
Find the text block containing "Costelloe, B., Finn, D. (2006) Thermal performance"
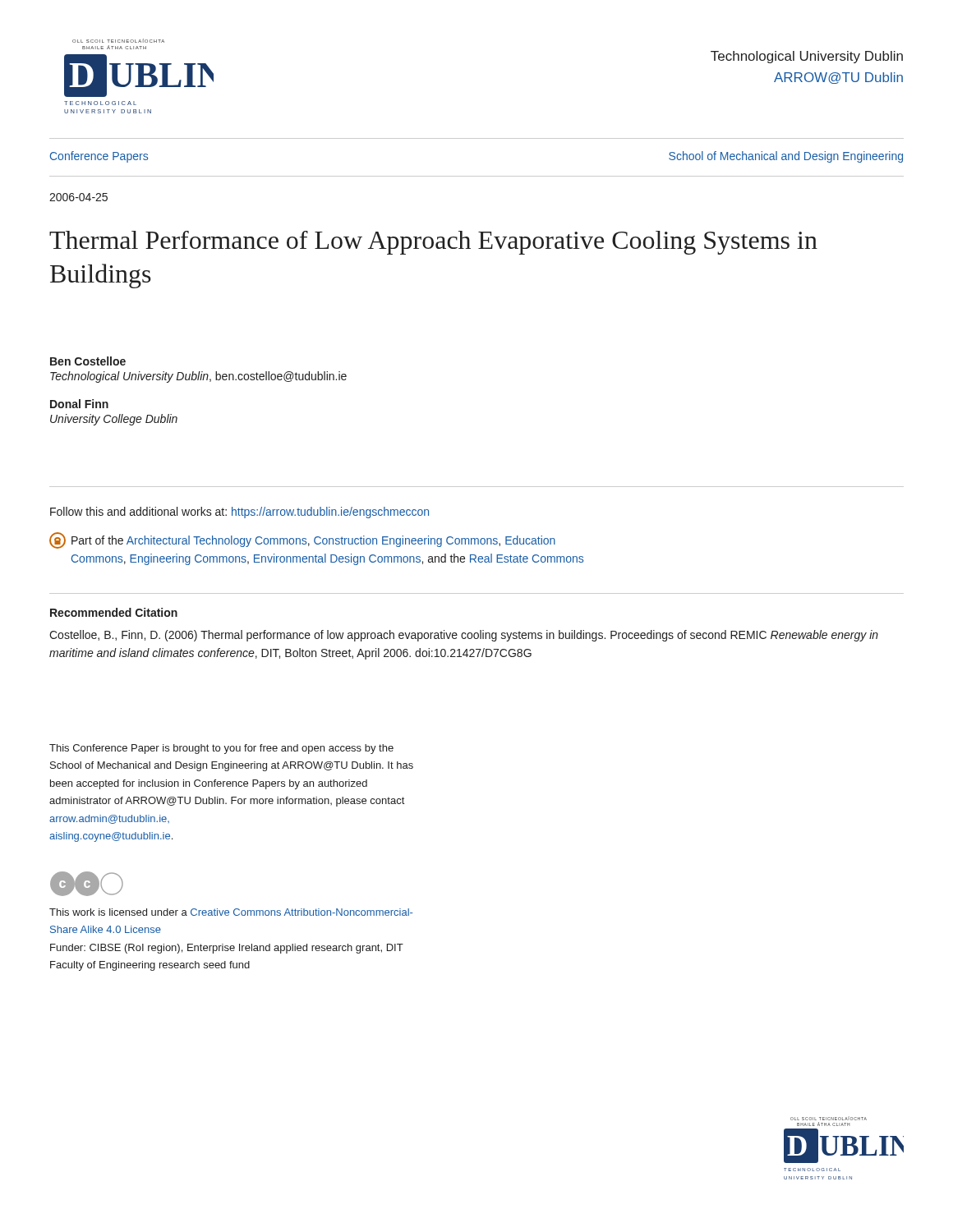click(x=464, y=644)
